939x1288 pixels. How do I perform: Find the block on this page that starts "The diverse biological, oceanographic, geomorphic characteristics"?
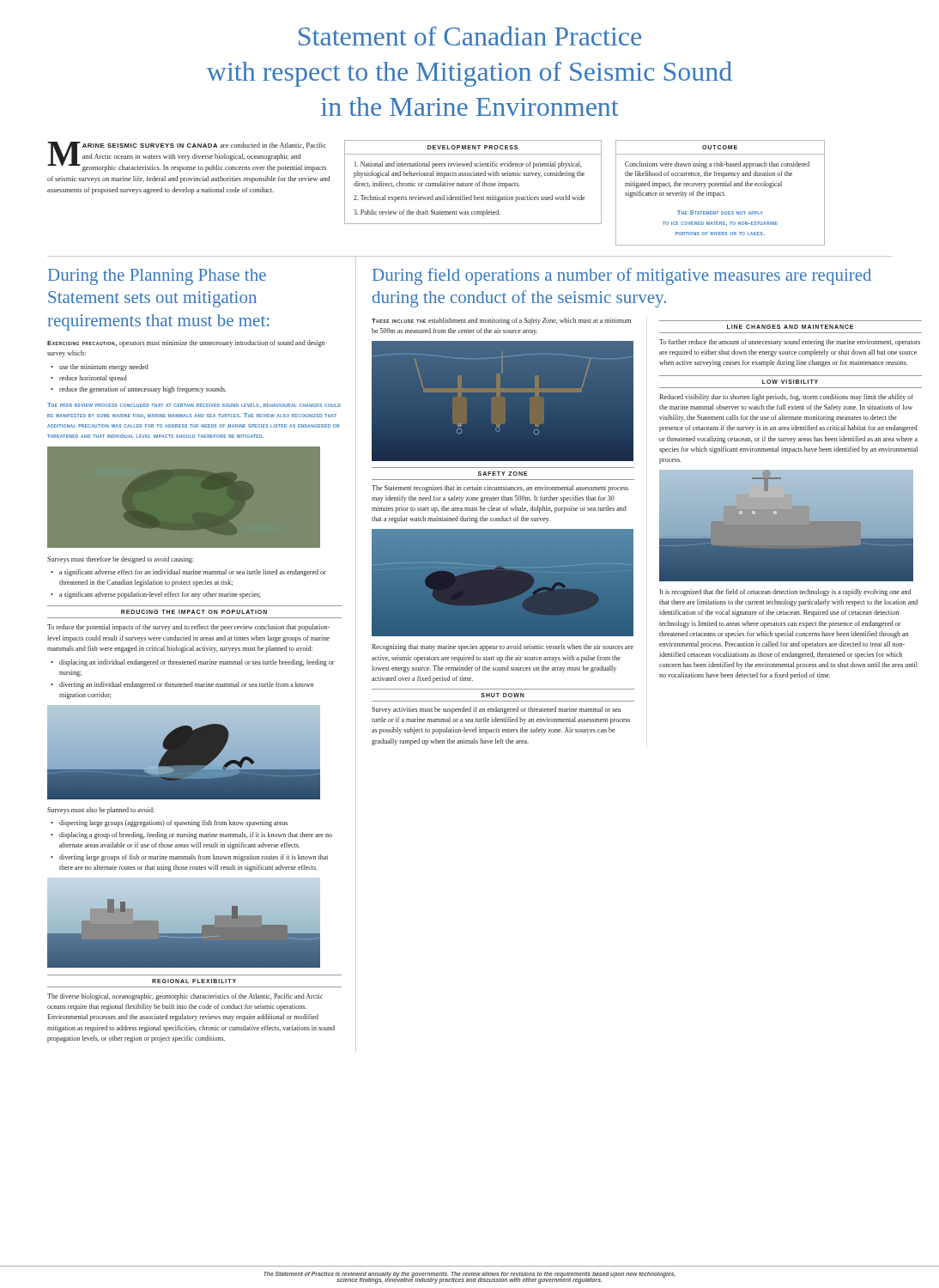(x=191, y=1017)
